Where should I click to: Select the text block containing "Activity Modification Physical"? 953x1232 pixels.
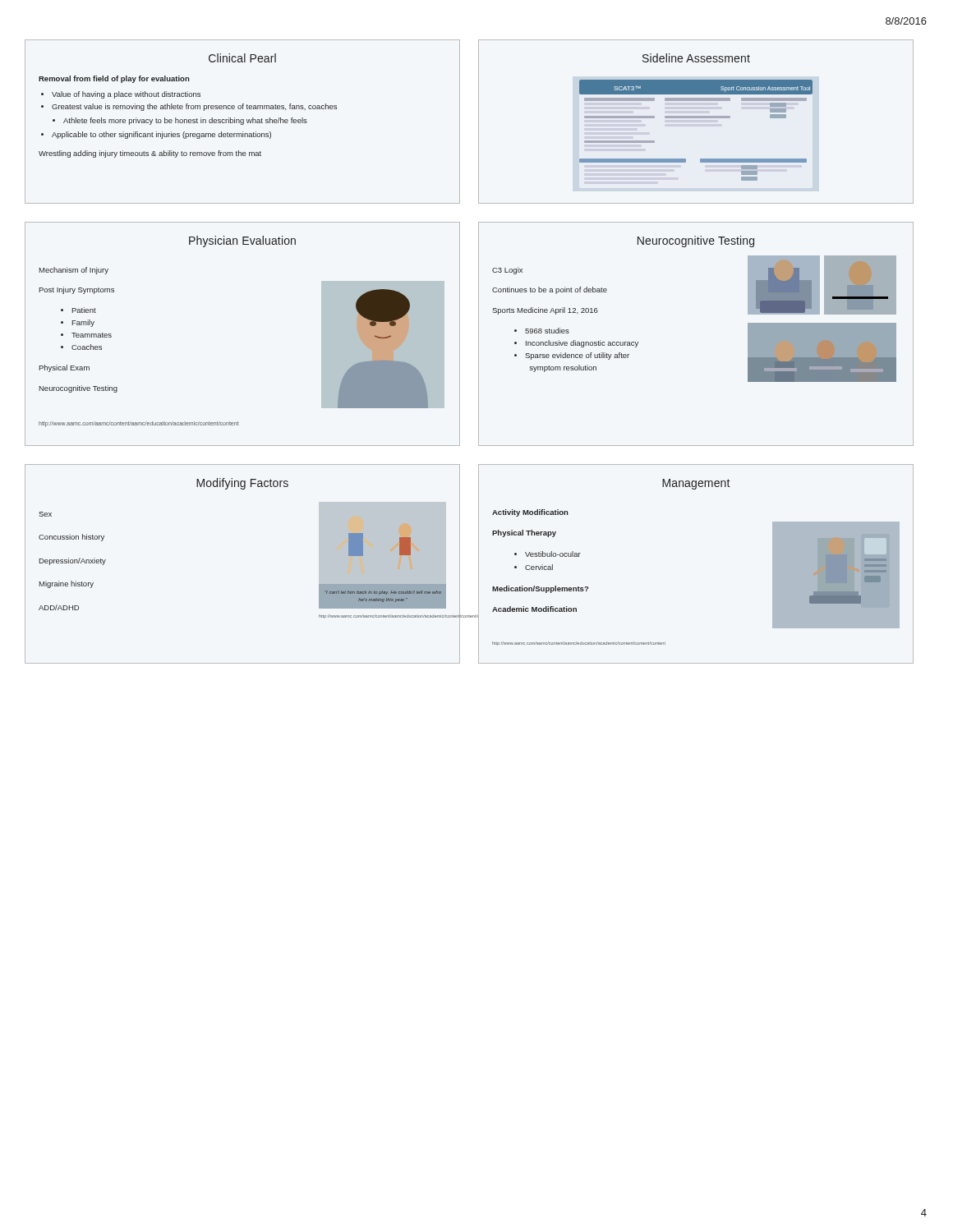click(x=530, y=513)
